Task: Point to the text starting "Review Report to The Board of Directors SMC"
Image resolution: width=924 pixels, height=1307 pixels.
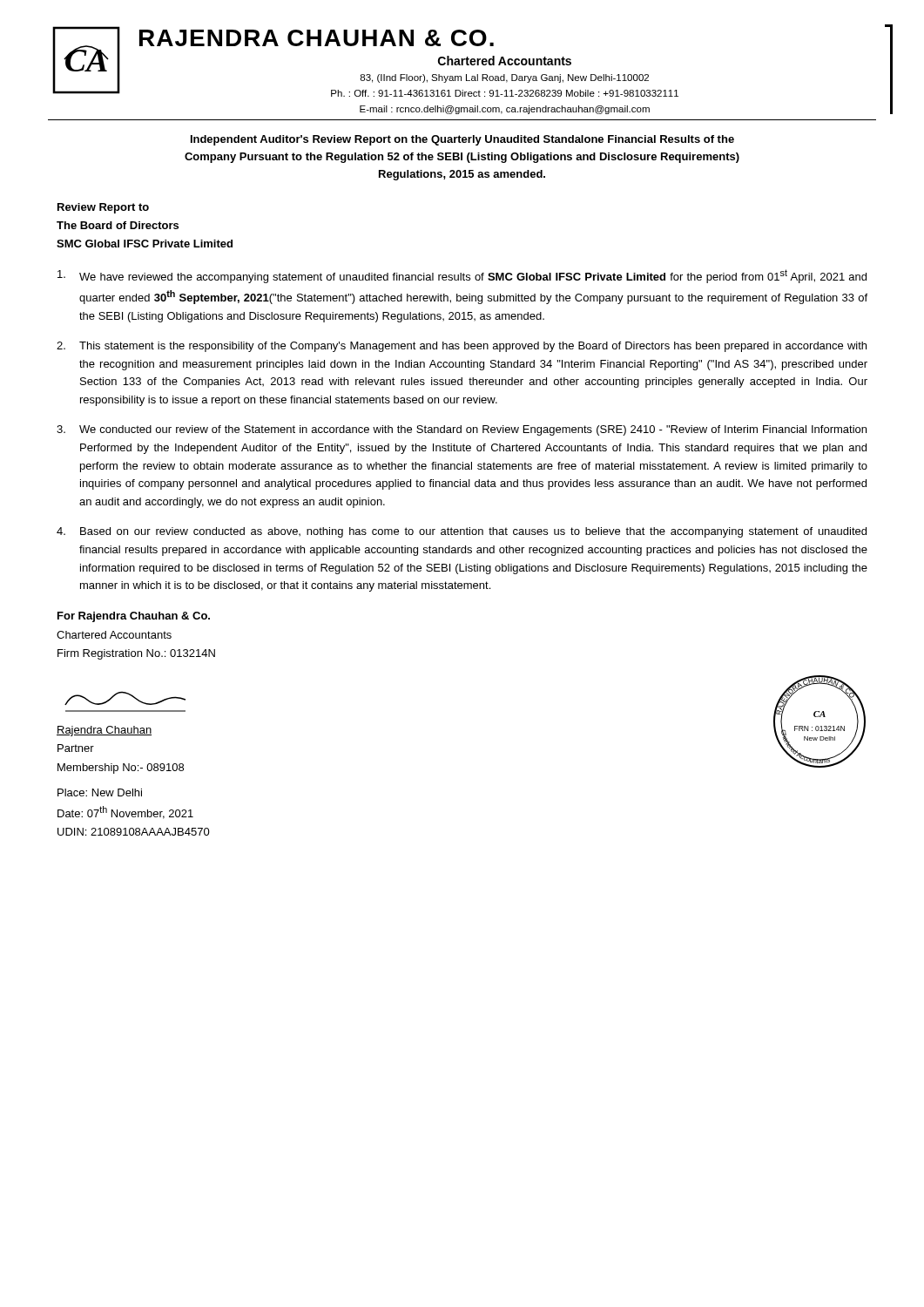Action: (x=145, y=225)
